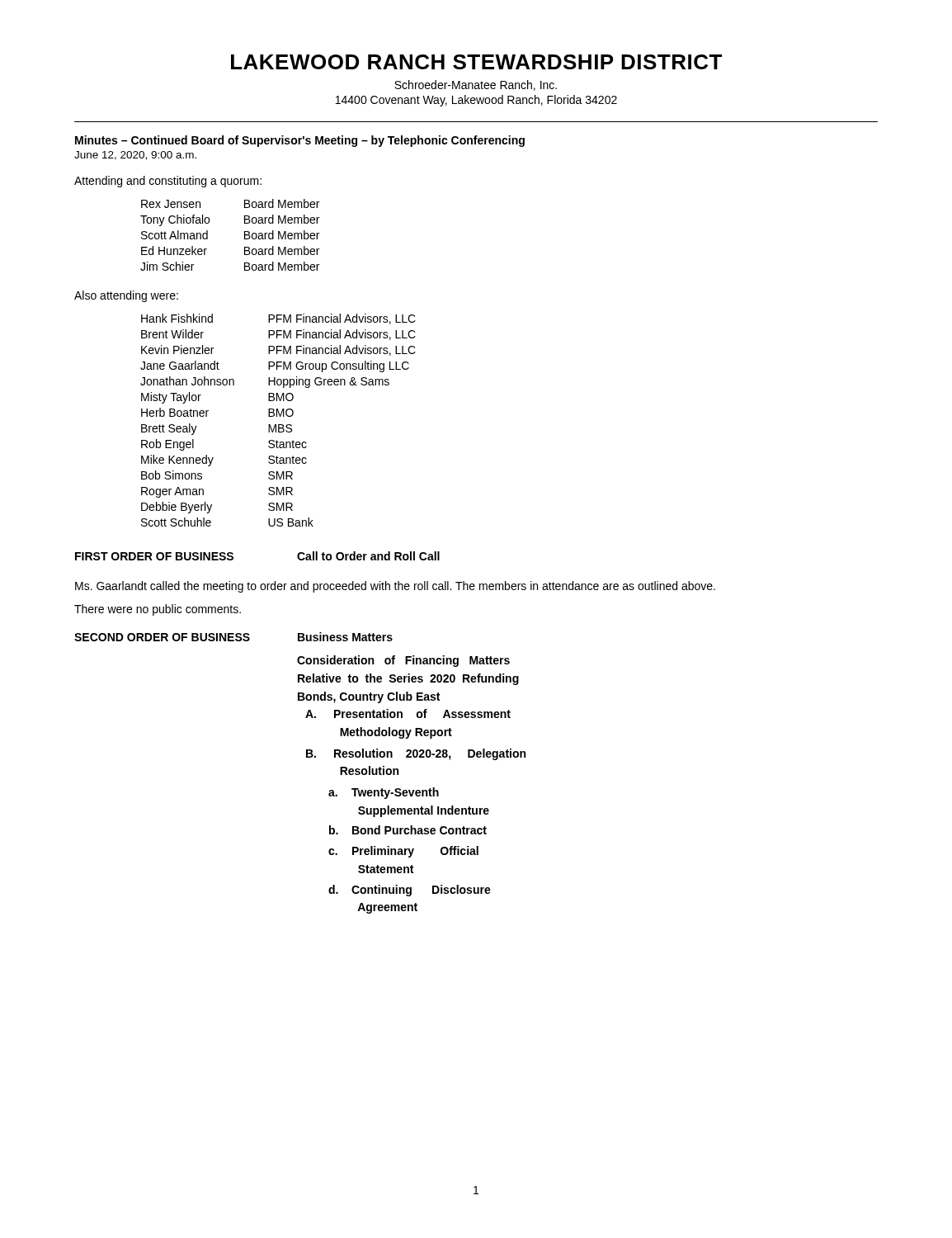Point to the text block starting "FIRST ORDER OF BUSINESS"

154,556
